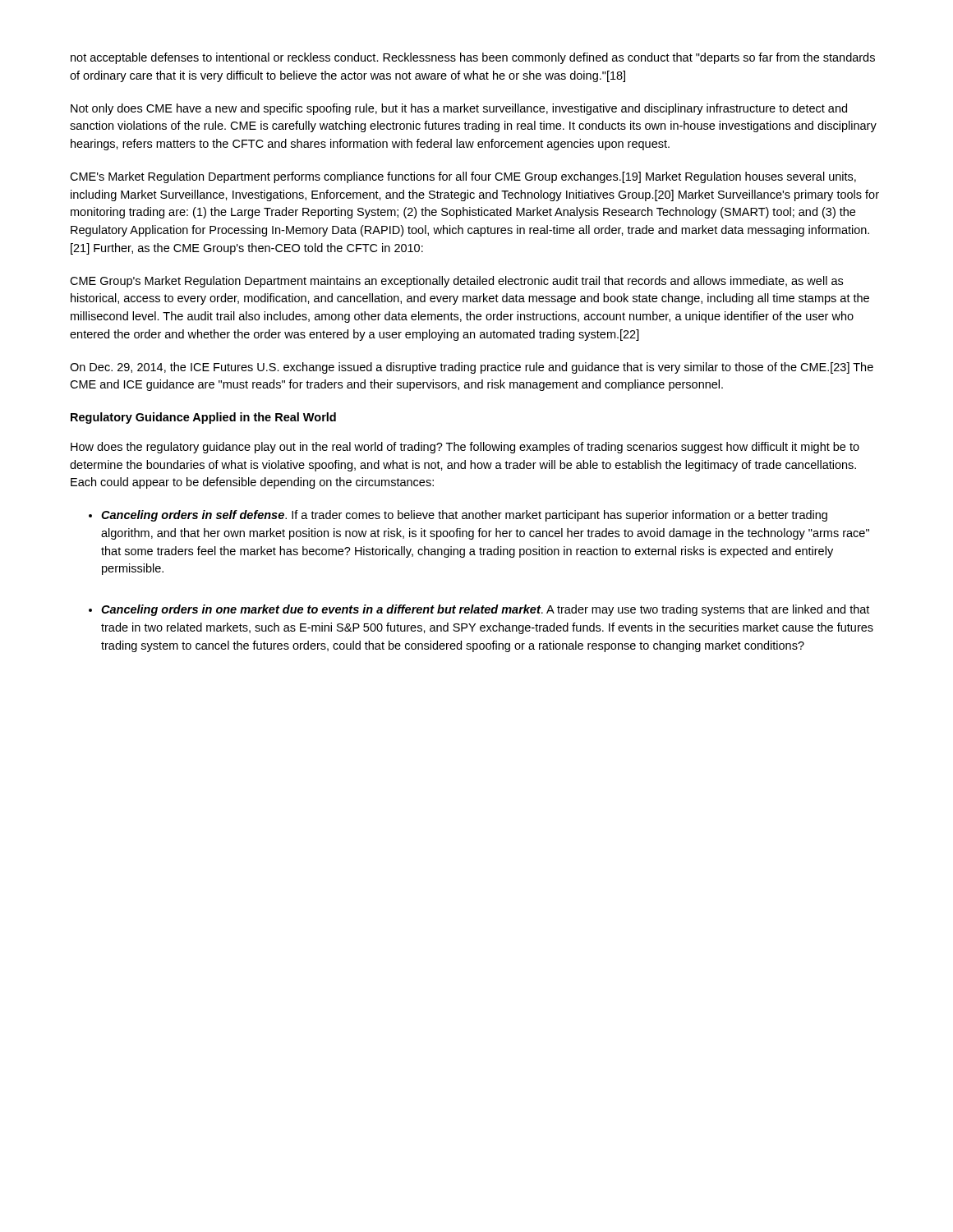Viewport: 953px width, 1232px height.
Task: Click the passage that begins "Canceling orders in self"
Action: (485, 542)
